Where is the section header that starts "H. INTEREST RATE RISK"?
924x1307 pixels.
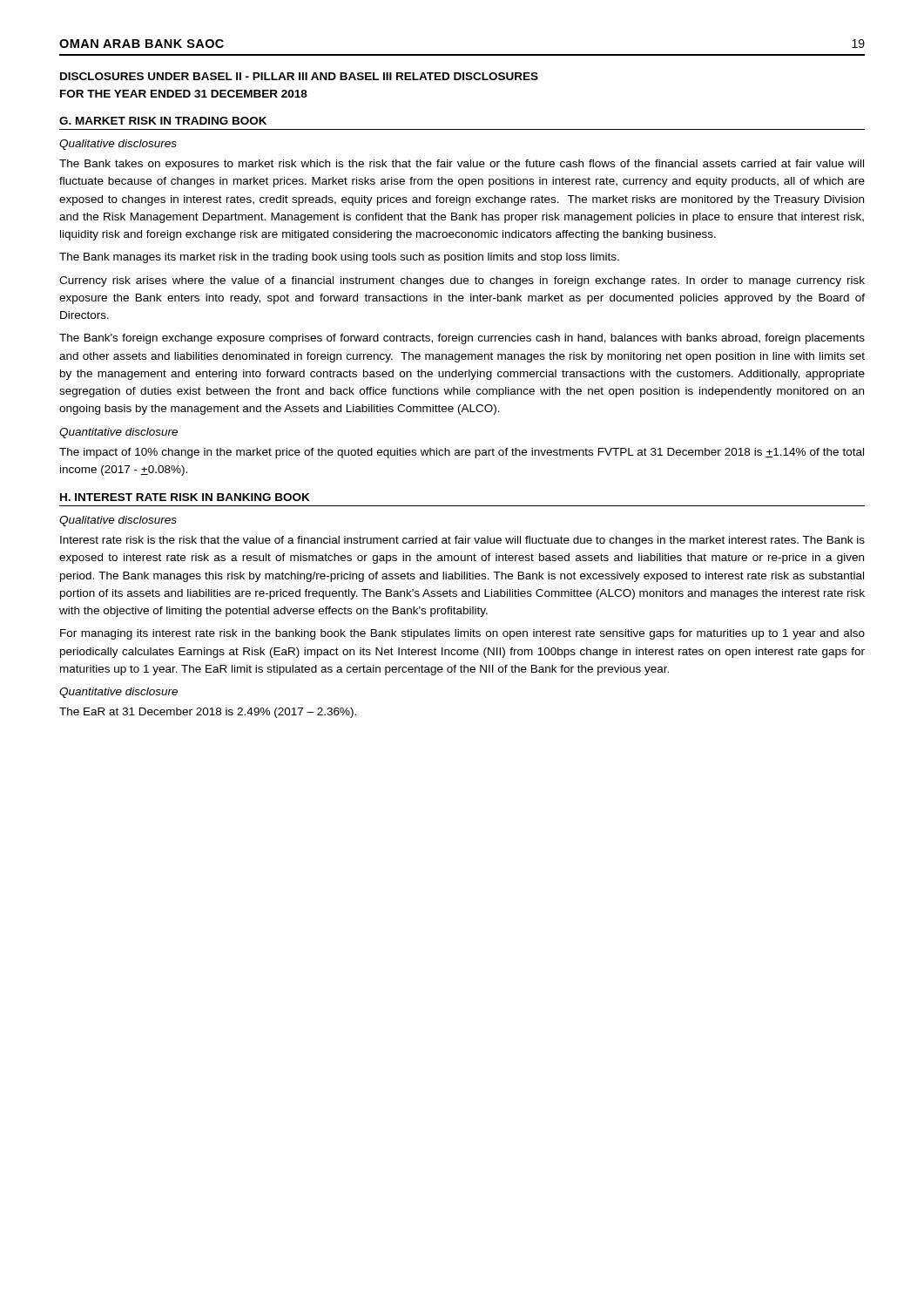185,497
